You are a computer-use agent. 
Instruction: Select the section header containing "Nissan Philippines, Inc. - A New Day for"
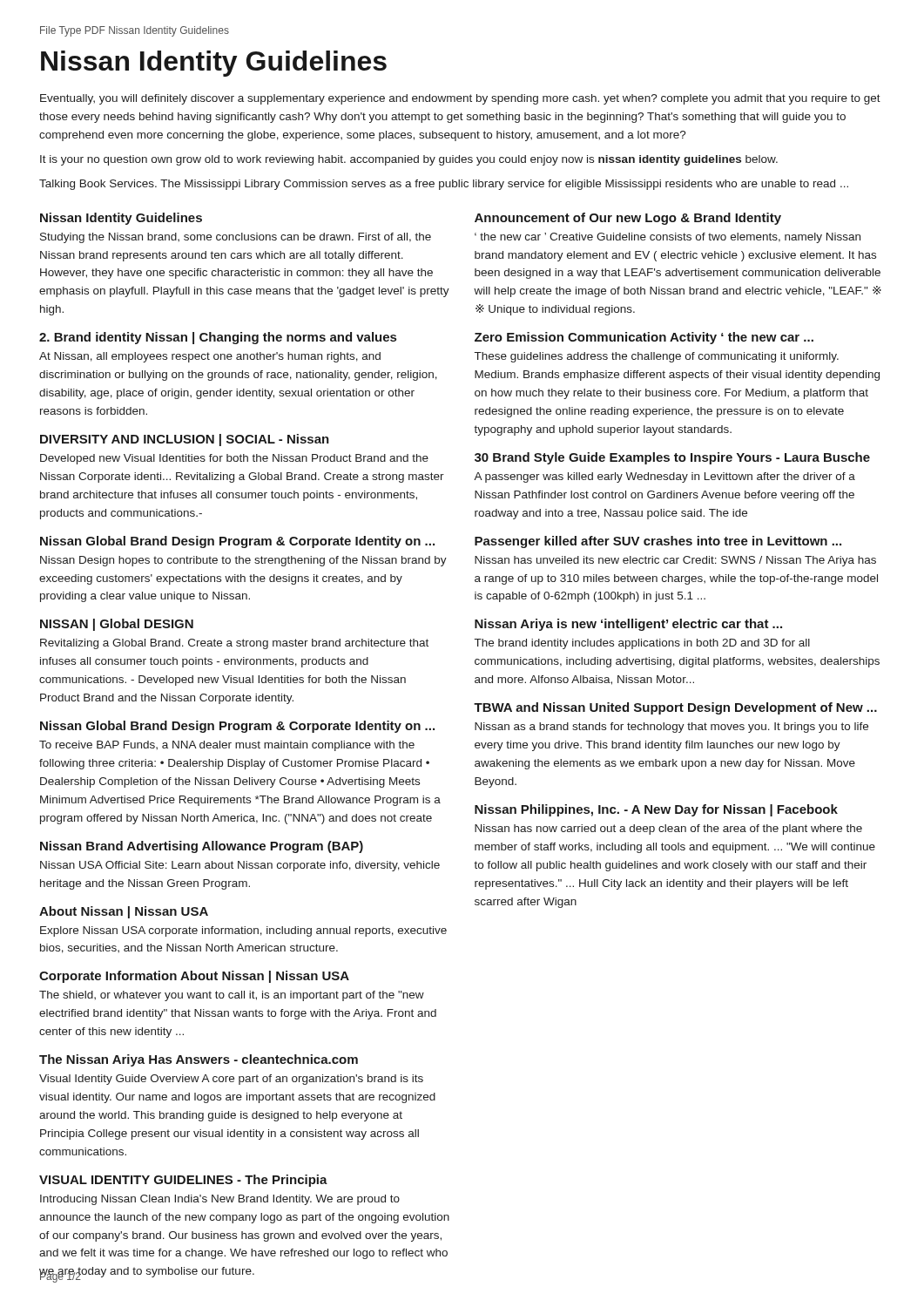[656, 809]
